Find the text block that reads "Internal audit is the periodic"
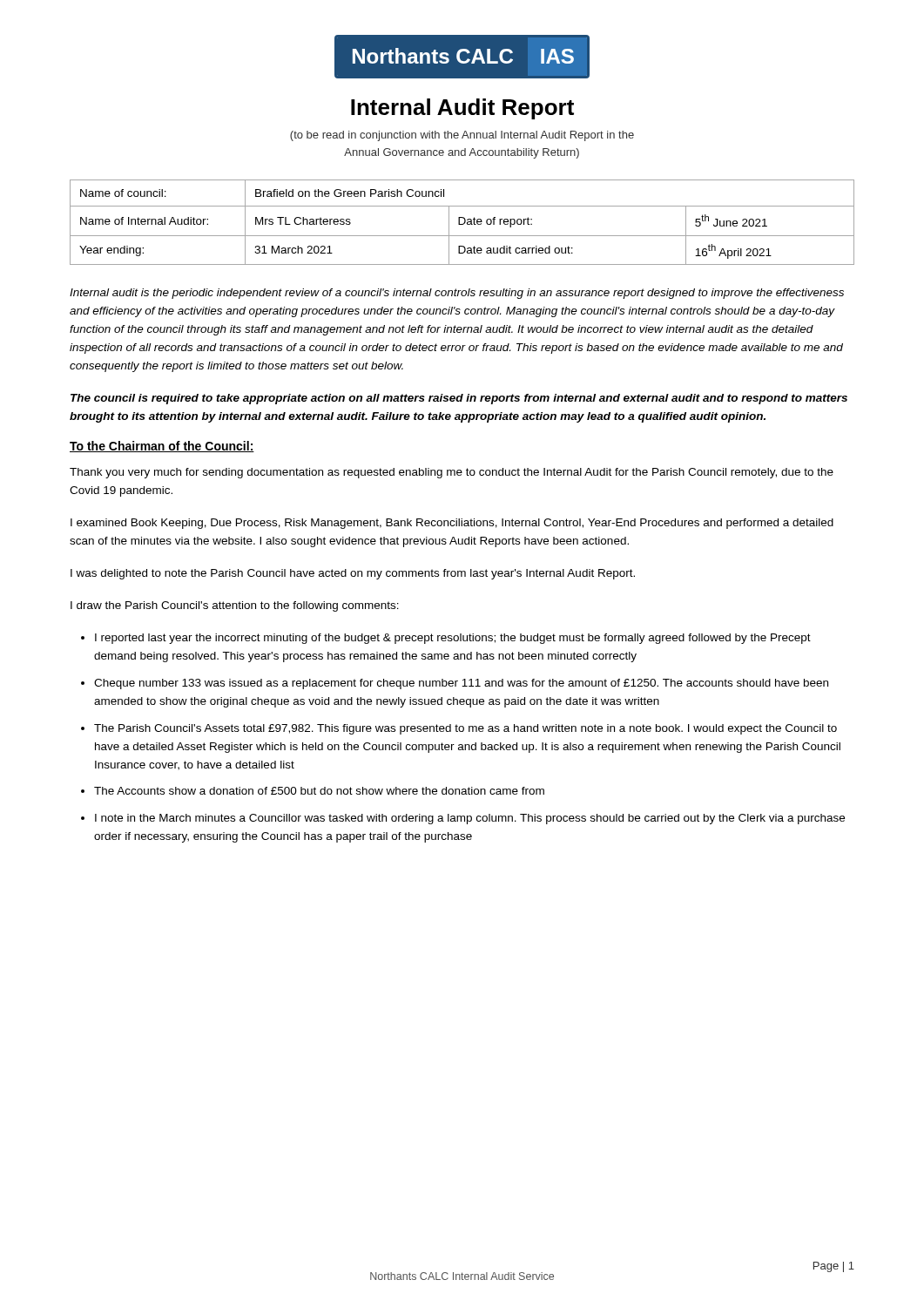The height and width of the screenshot is (1307, 924). (457, 329)
